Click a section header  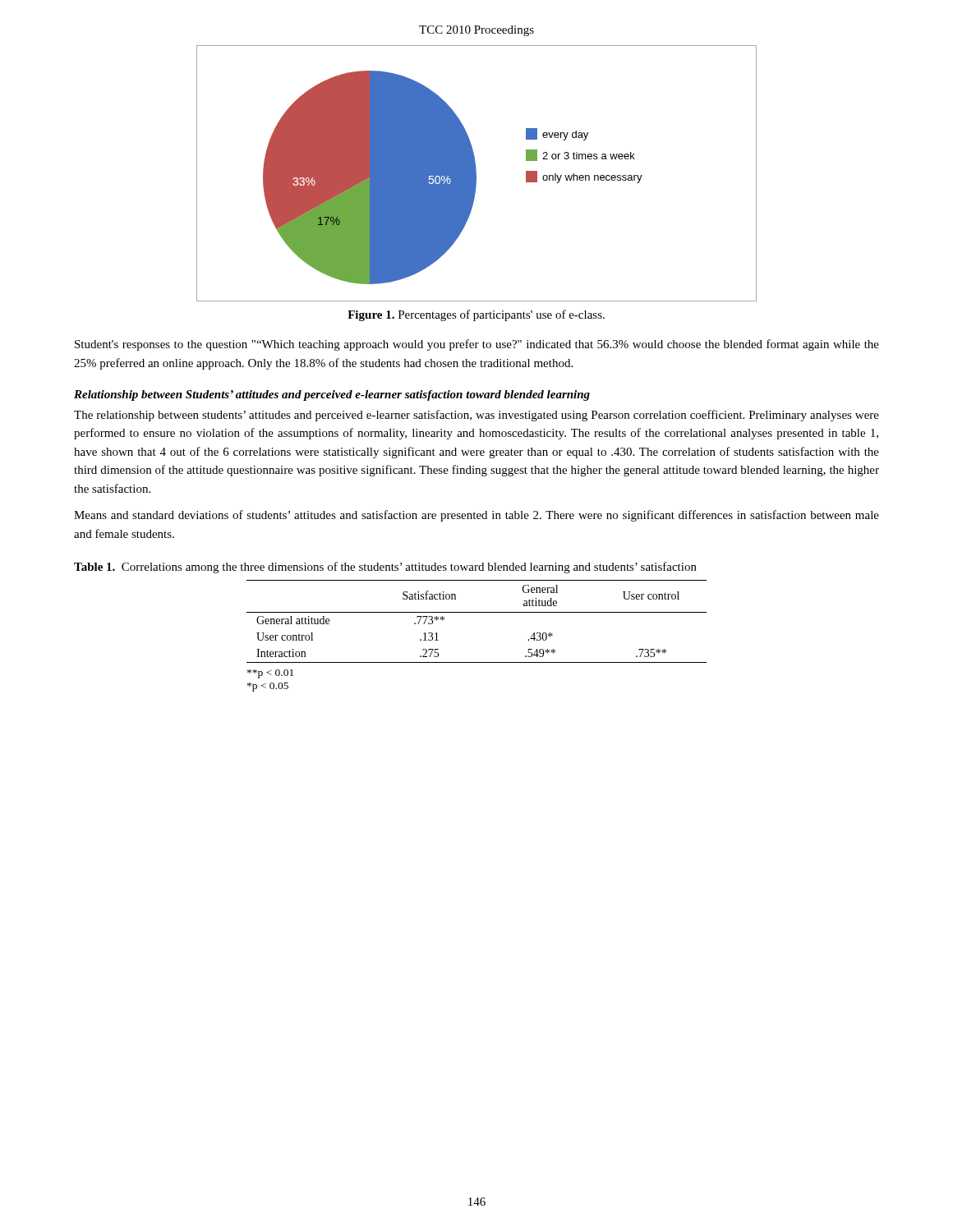tap(332, 394)
